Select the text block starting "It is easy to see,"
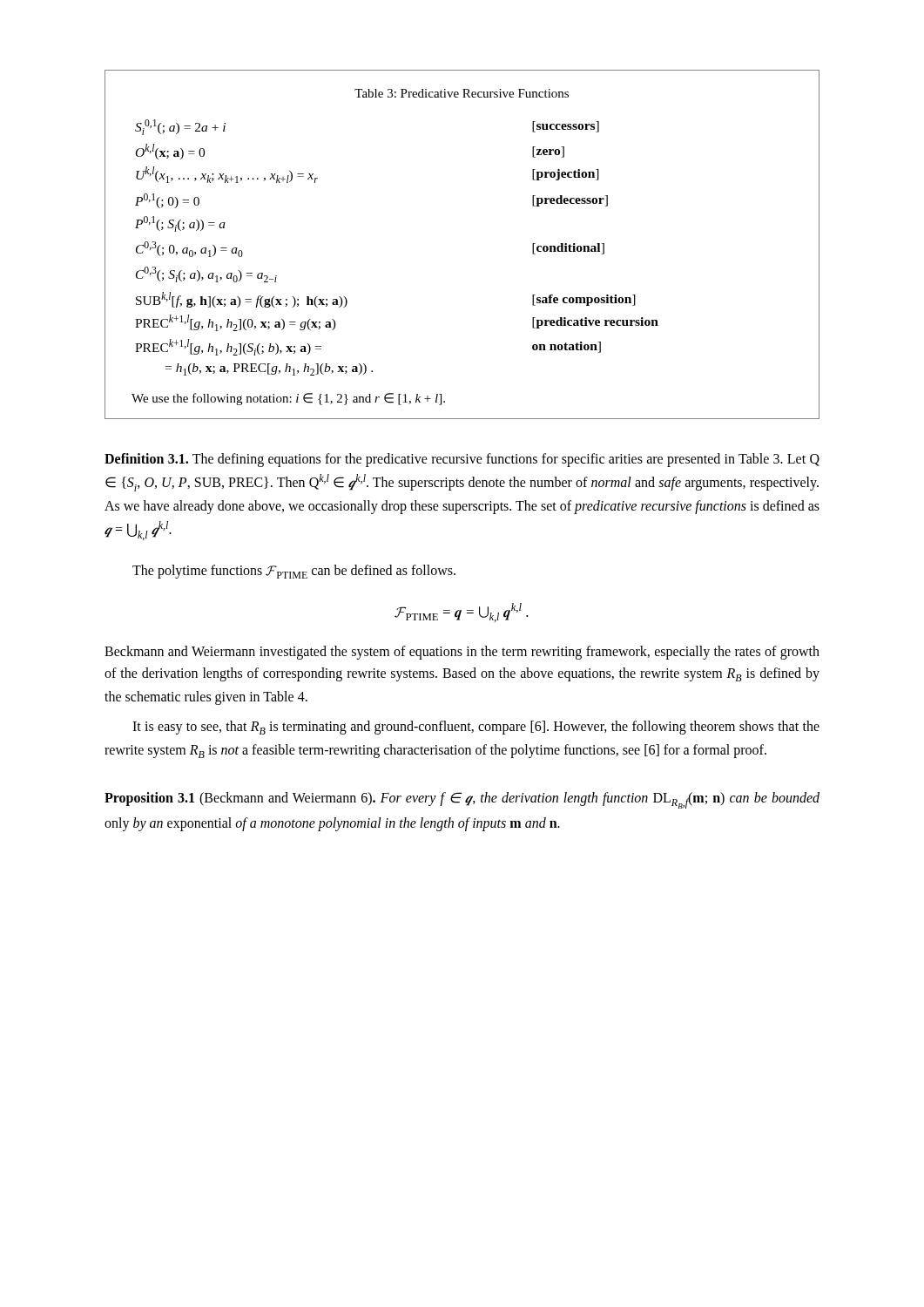Screen dimensions: 1307x924 click(x=462, y=740)
